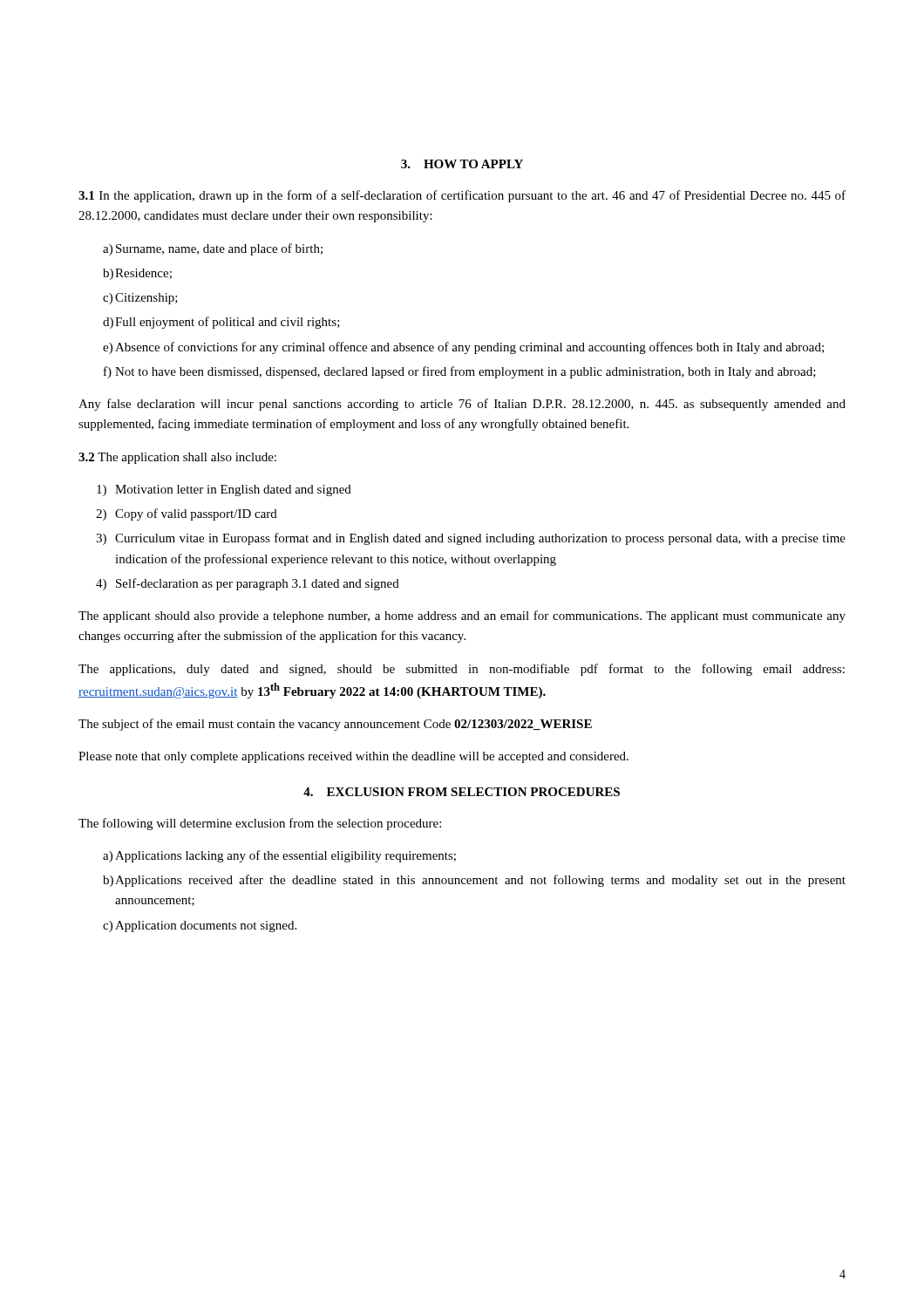924x1308 pixels.
Task: Click on the element starting "c) Citizenship;"
Action: [x=140, y=299]
